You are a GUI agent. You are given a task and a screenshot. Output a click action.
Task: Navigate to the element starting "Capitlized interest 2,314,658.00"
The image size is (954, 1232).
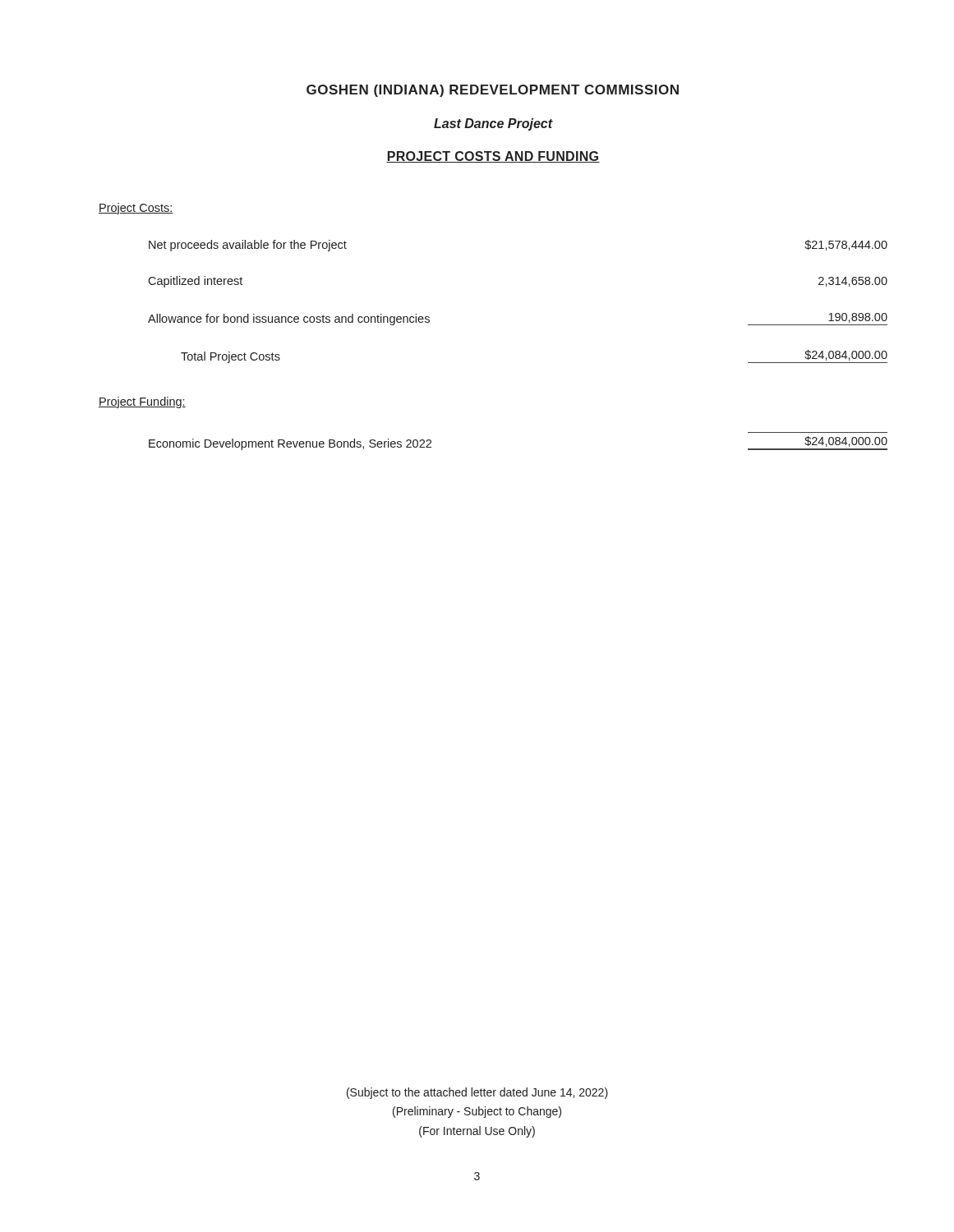pos(195,281)
